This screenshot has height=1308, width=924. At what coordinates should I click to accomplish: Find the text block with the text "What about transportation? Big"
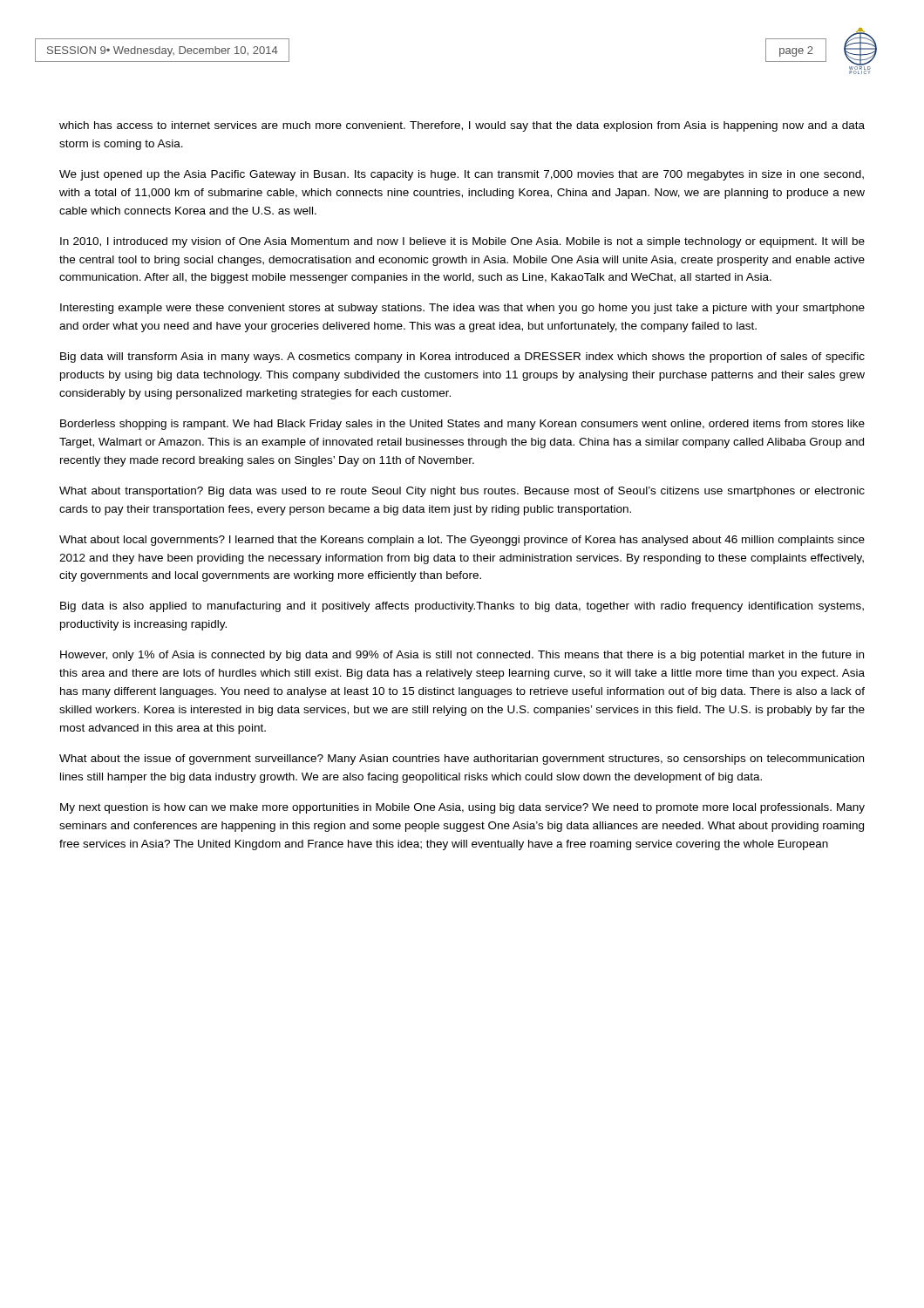(x=462, y=499)
